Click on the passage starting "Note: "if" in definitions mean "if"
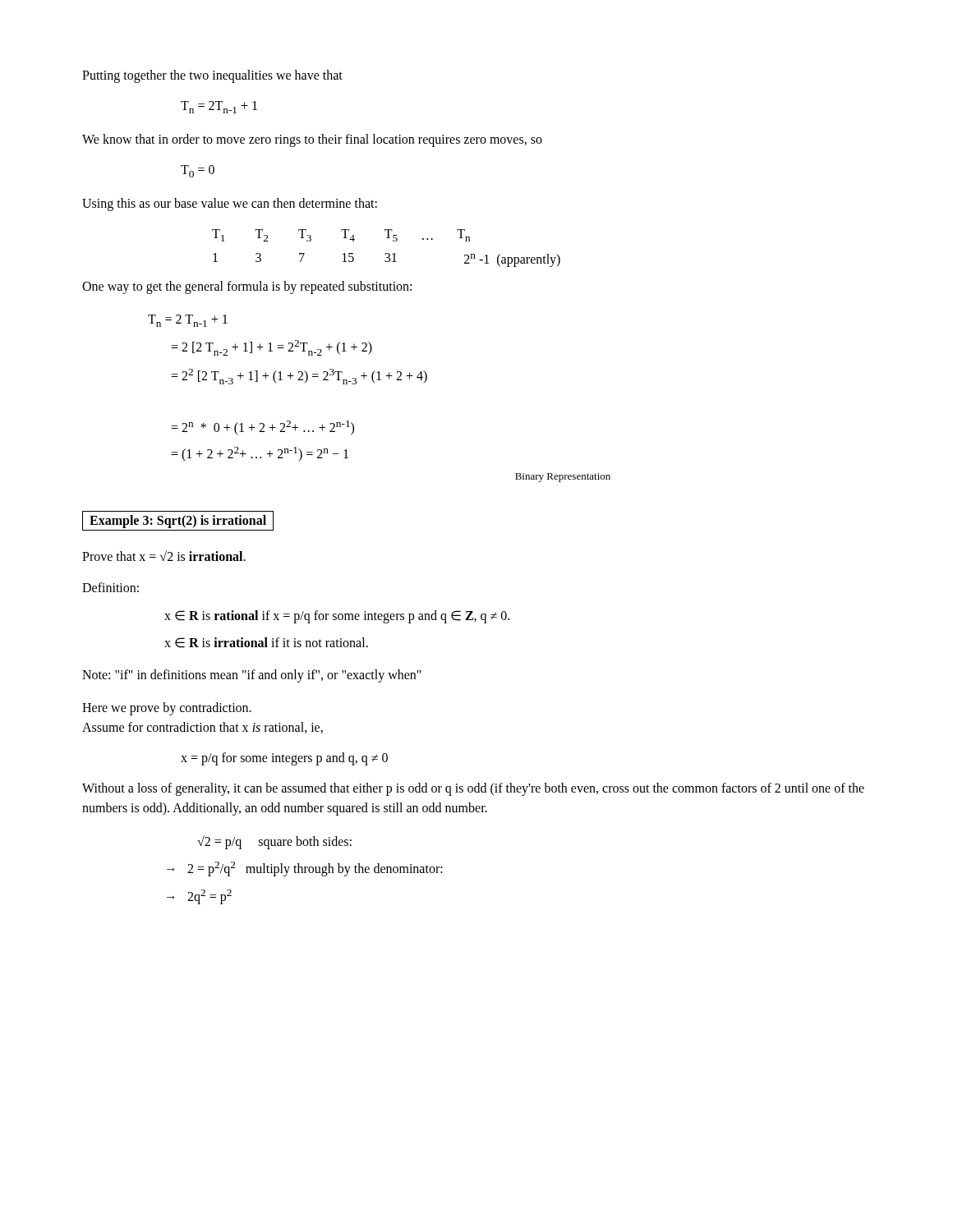This screenshot has height=1232, width=953. pyautogui.click(x=252, y=675)
